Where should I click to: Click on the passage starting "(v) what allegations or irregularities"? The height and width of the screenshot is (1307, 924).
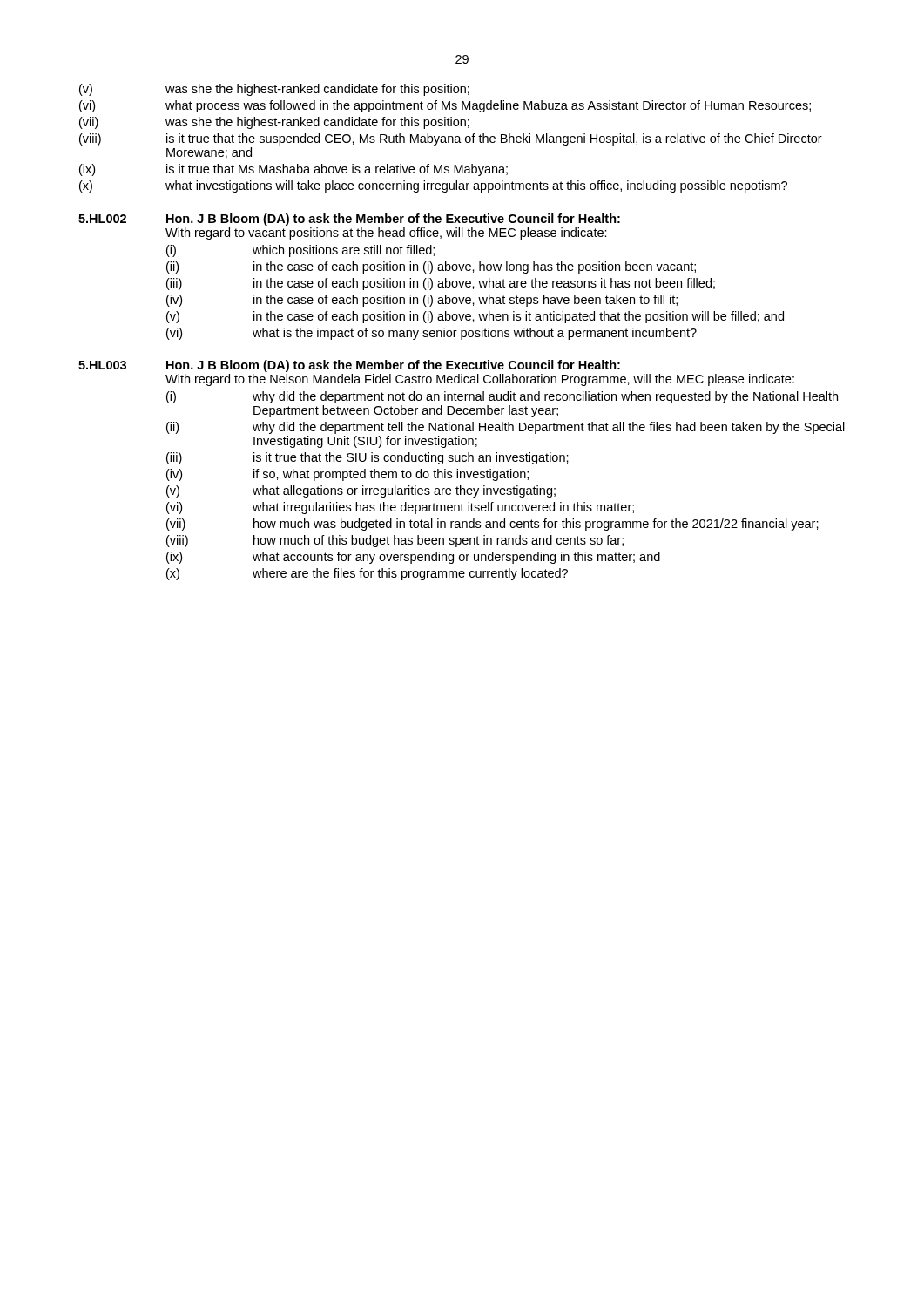506,491
